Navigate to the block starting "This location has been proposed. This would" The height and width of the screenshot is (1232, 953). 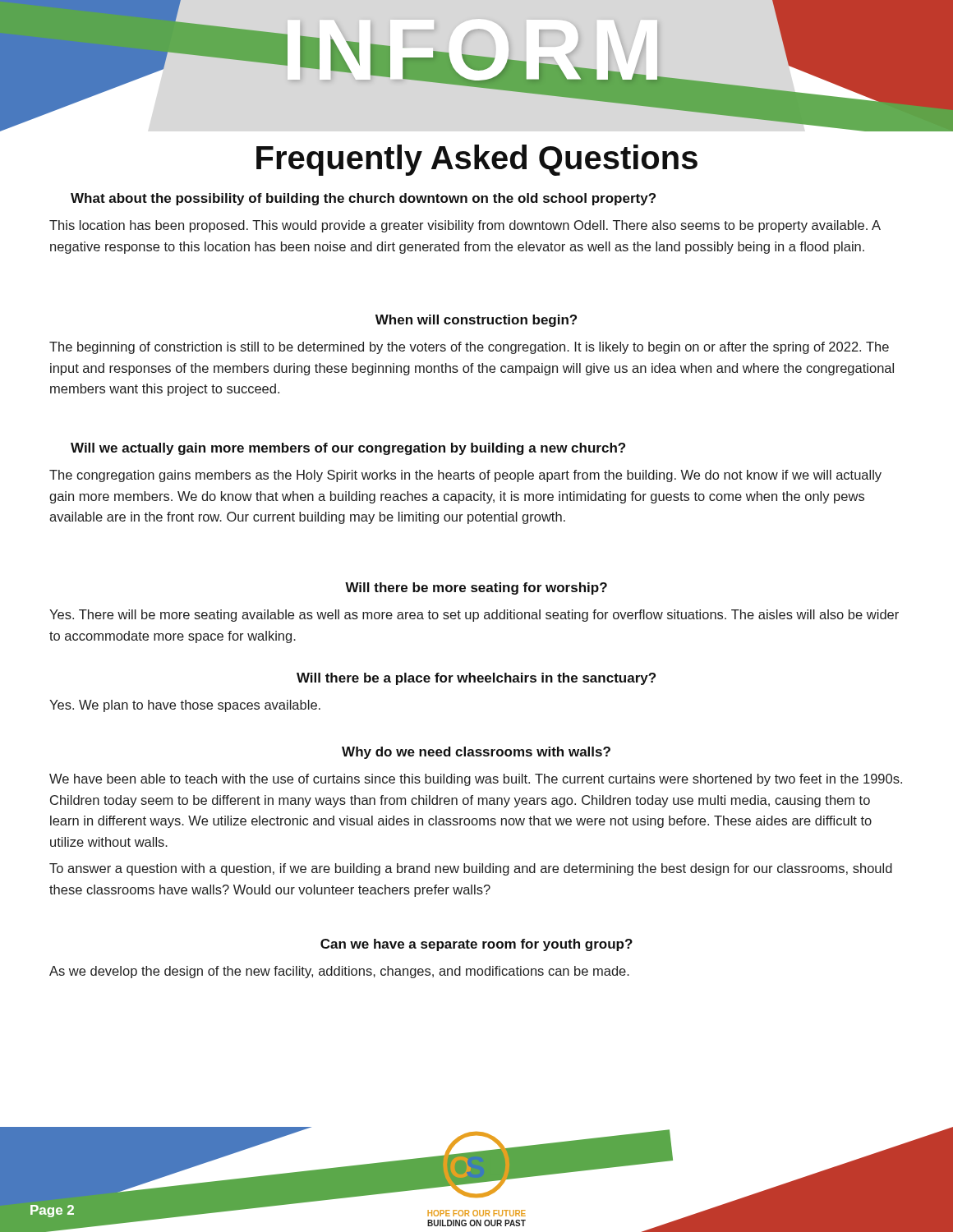click(x=476, y=236)
